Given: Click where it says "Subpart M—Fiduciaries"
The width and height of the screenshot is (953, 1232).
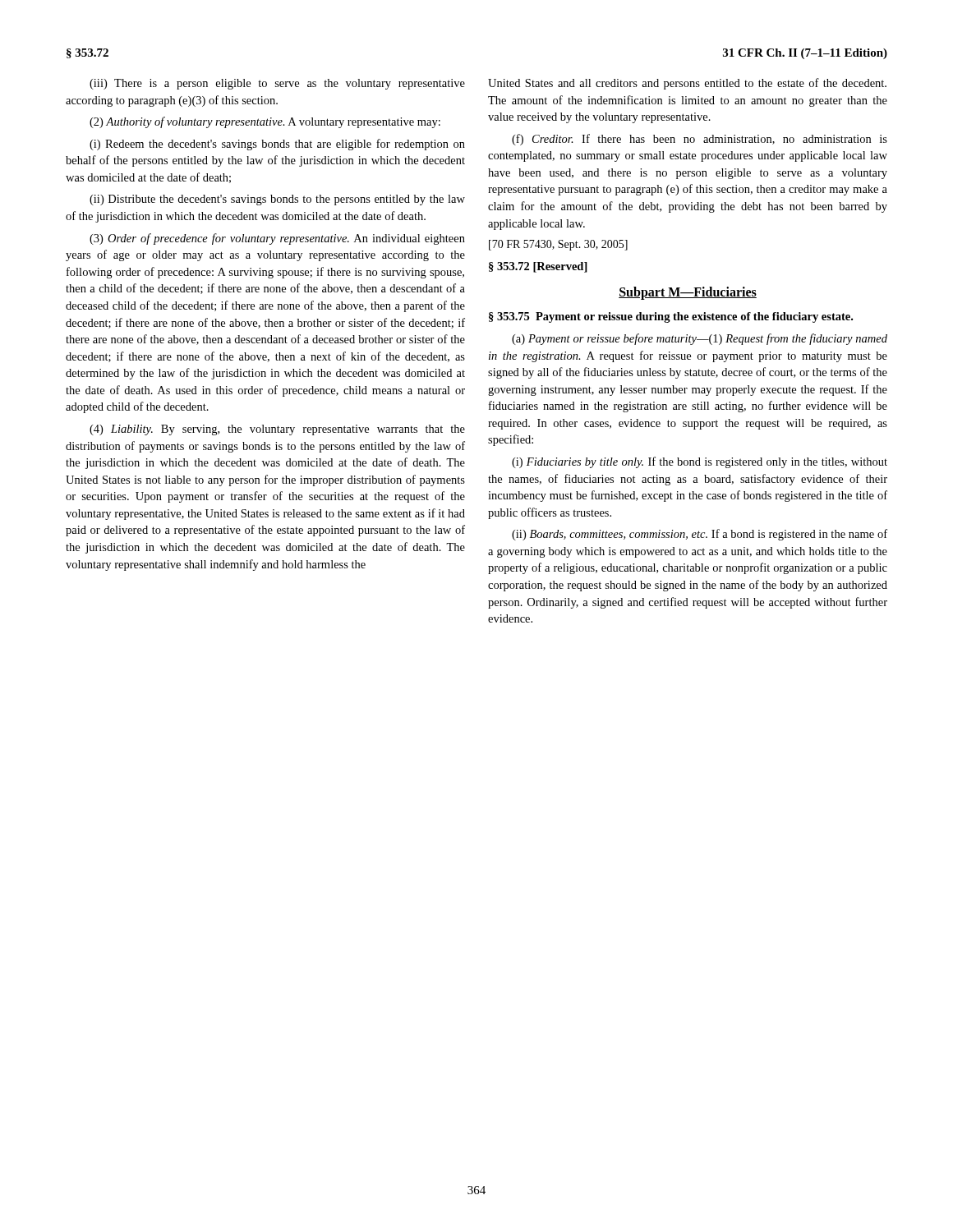Looking at the screenshot, I should [688, 292].
